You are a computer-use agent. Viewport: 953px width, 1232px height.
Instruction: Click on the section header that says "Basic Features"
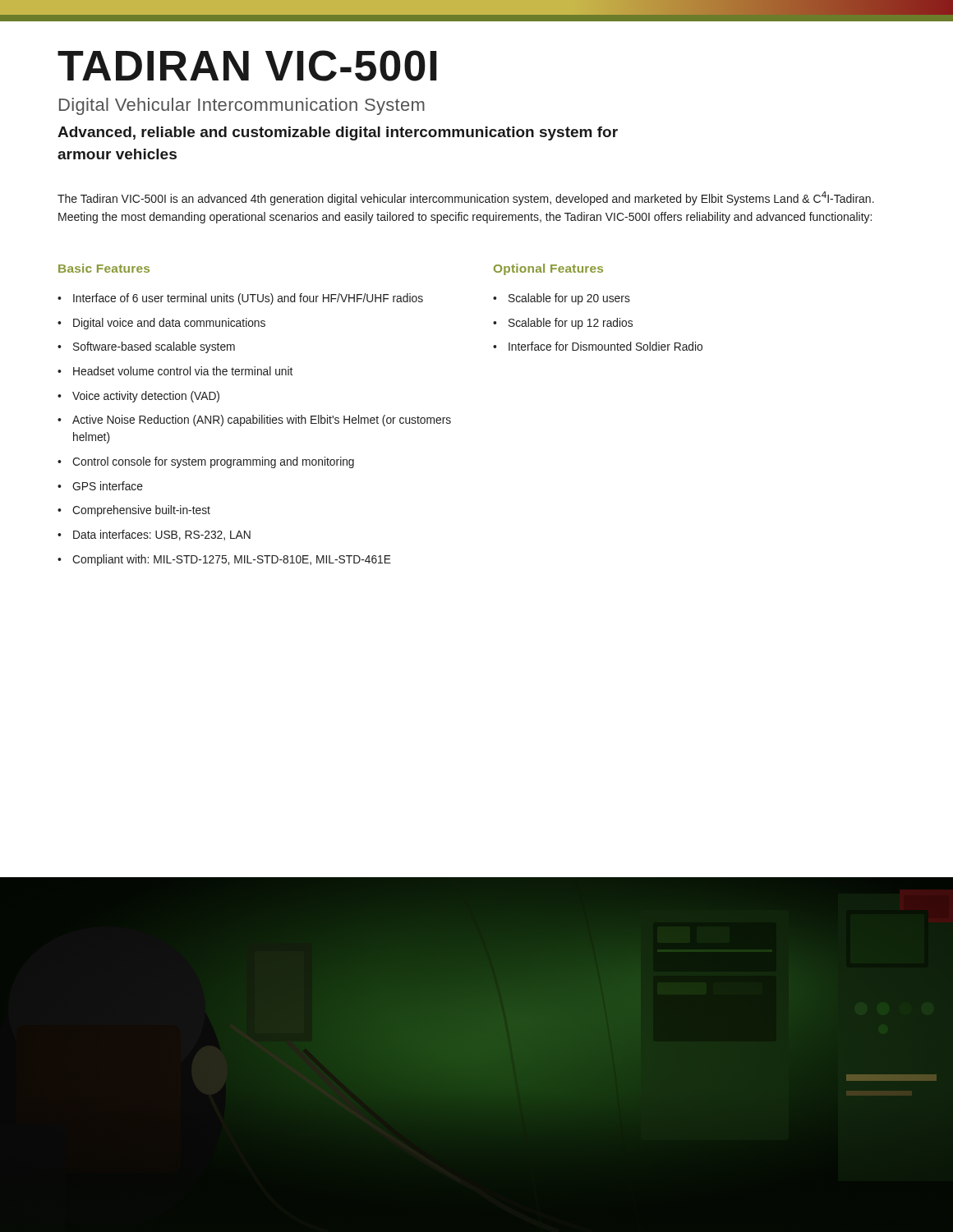coord(104,268)
